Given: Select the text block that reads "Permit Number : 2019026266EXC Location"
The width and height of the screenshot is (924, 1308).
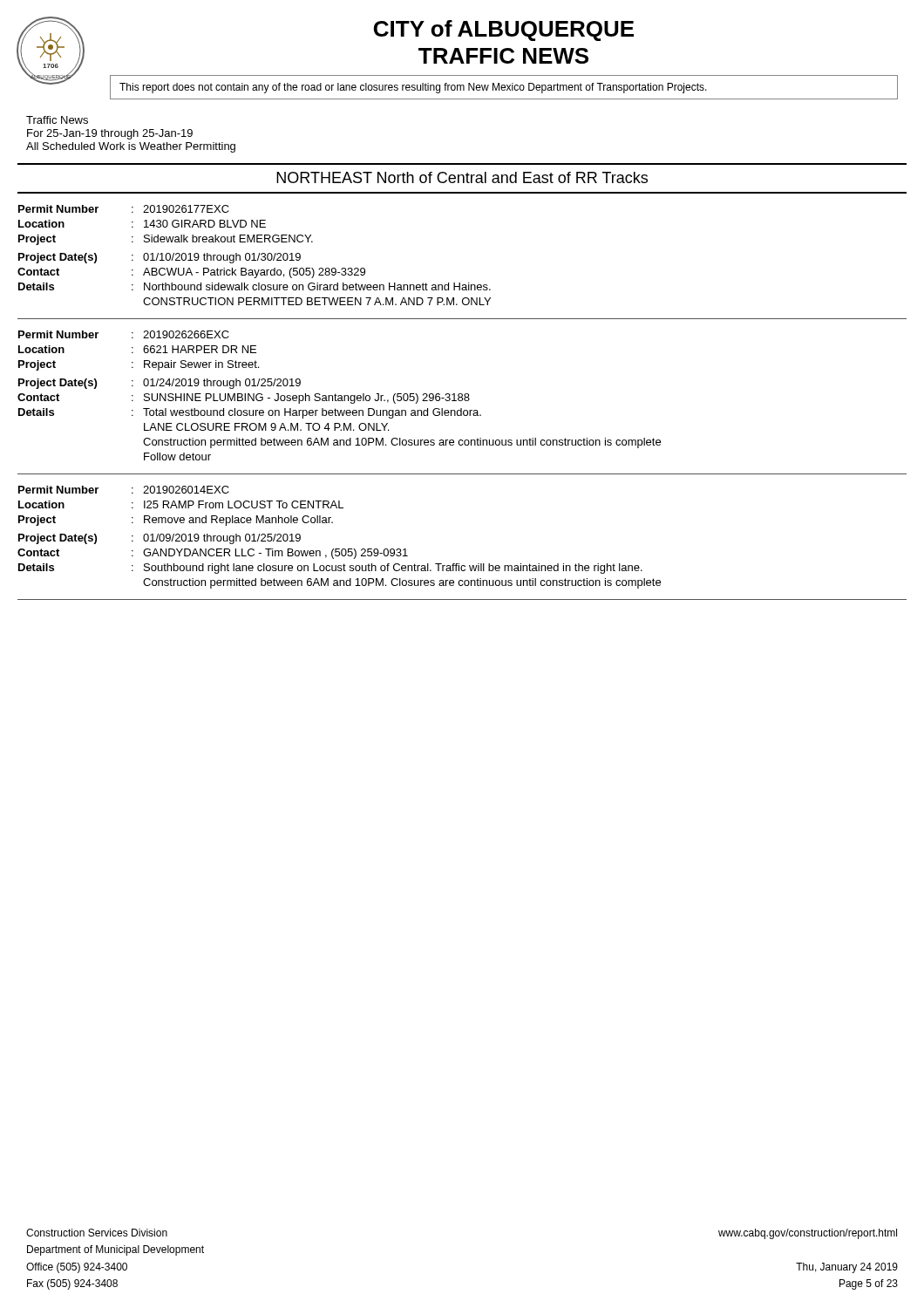Looking at the screenshot, I should click(60, 334).
